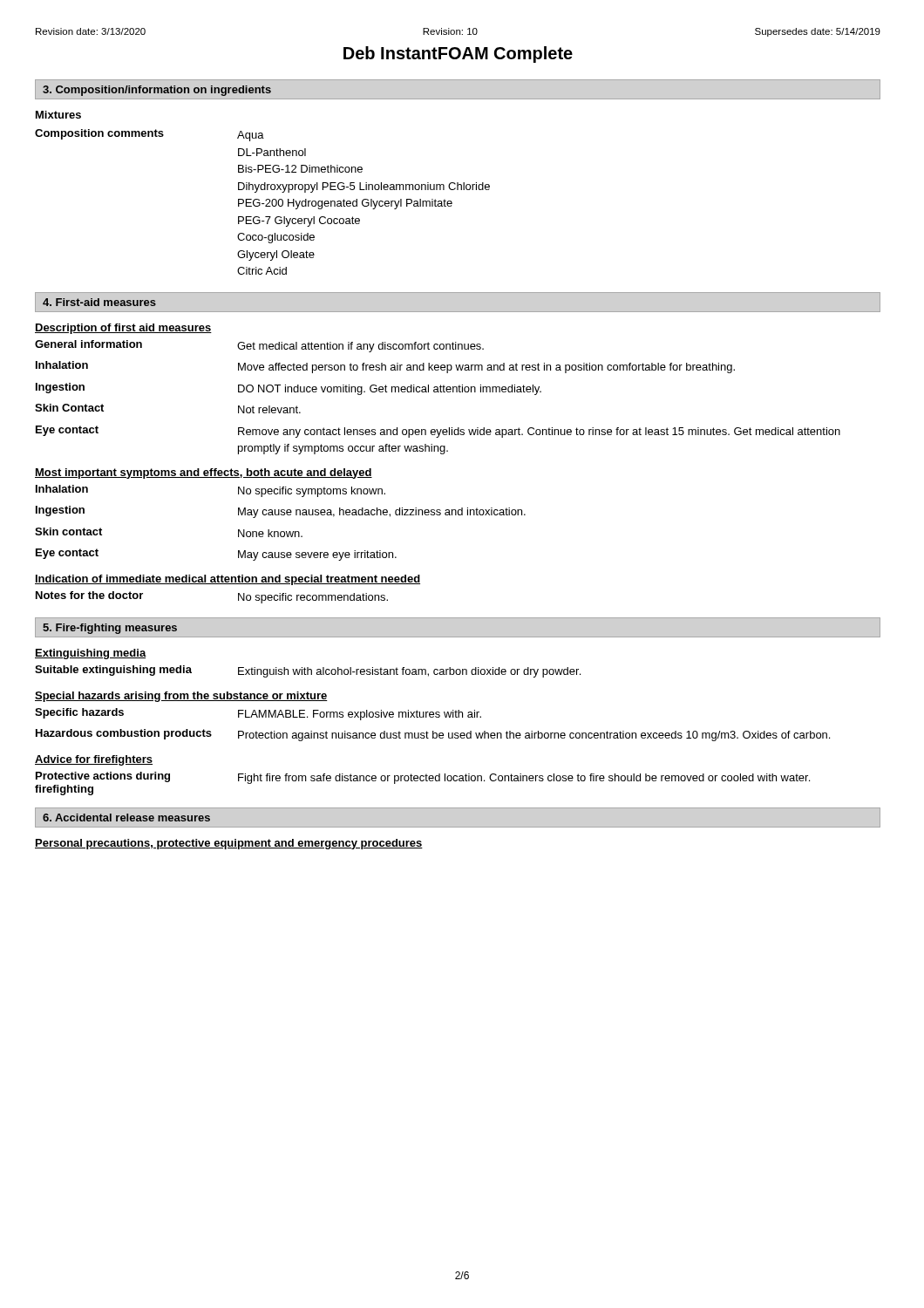Where is the passage that starts "Suitable extinguishing media"?
This screenshot has height=1308, width=924.
click(x=458, y=671)
